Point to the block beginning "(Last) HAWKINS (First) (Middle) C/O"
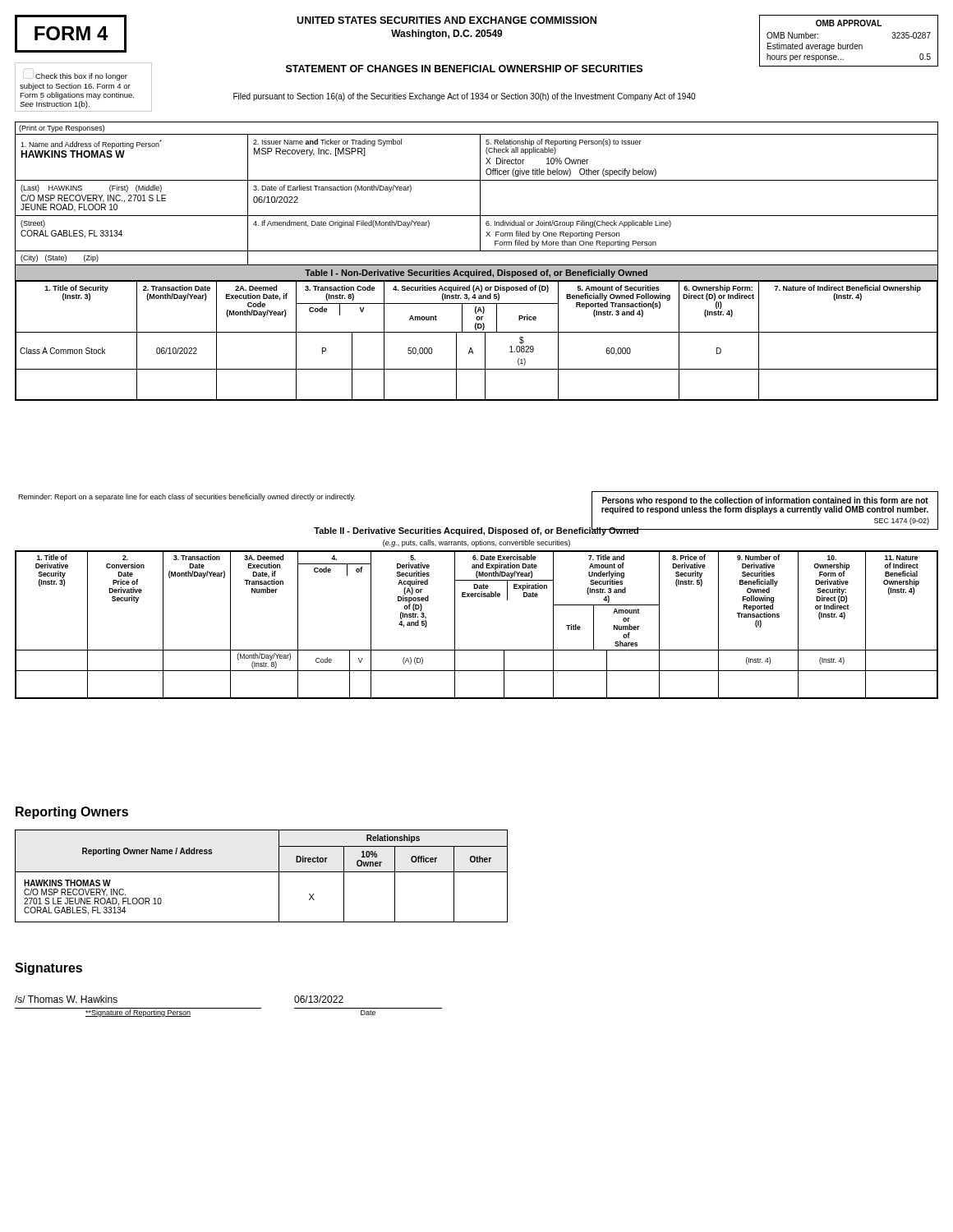This screenshot has width=953, height=1232. tap(131, 198)
